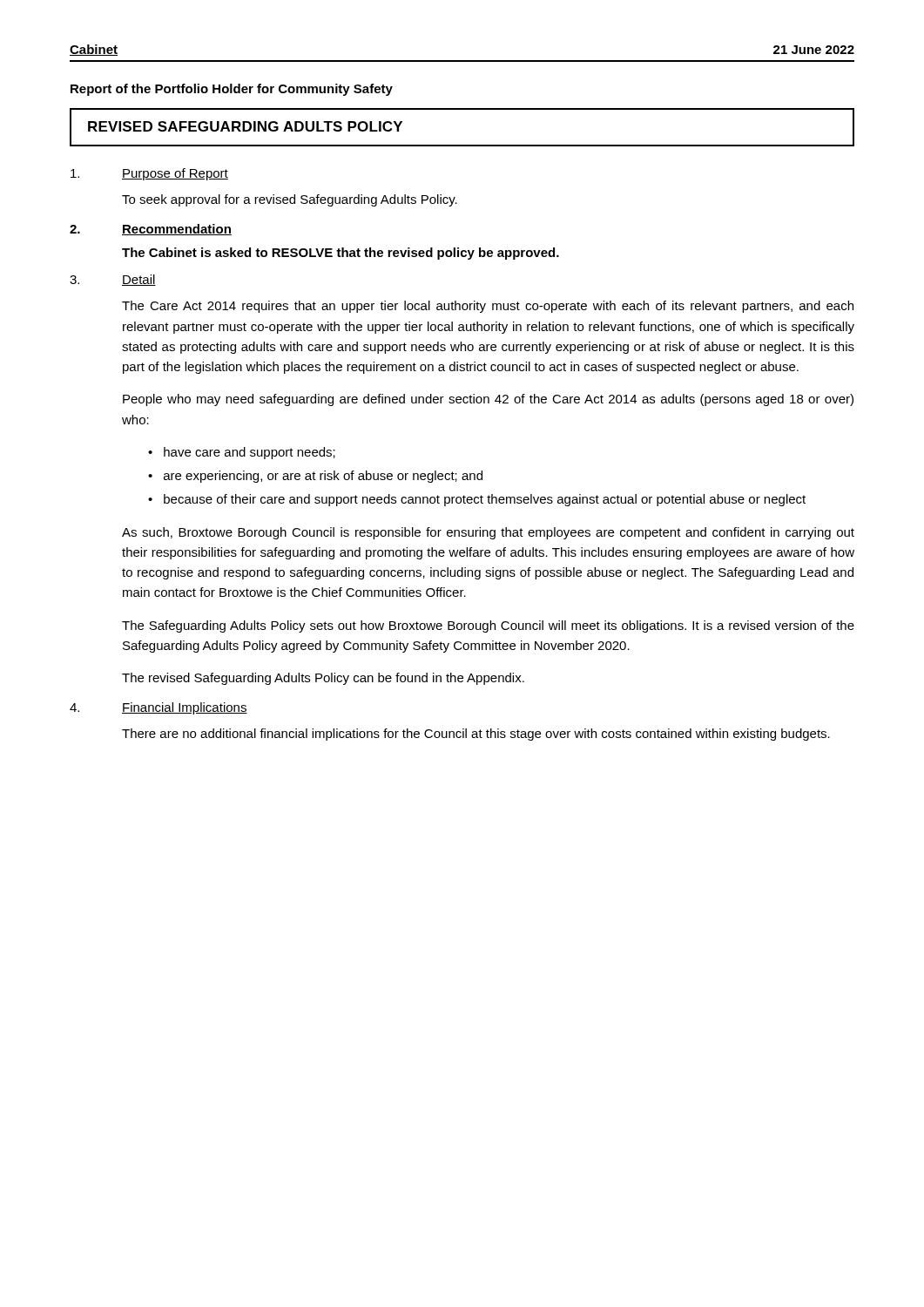The width and height of the screenshot is (924, 1307).
Task: Find the section header that says "Purpose of Report"
Action: click(x=175, y=173)
